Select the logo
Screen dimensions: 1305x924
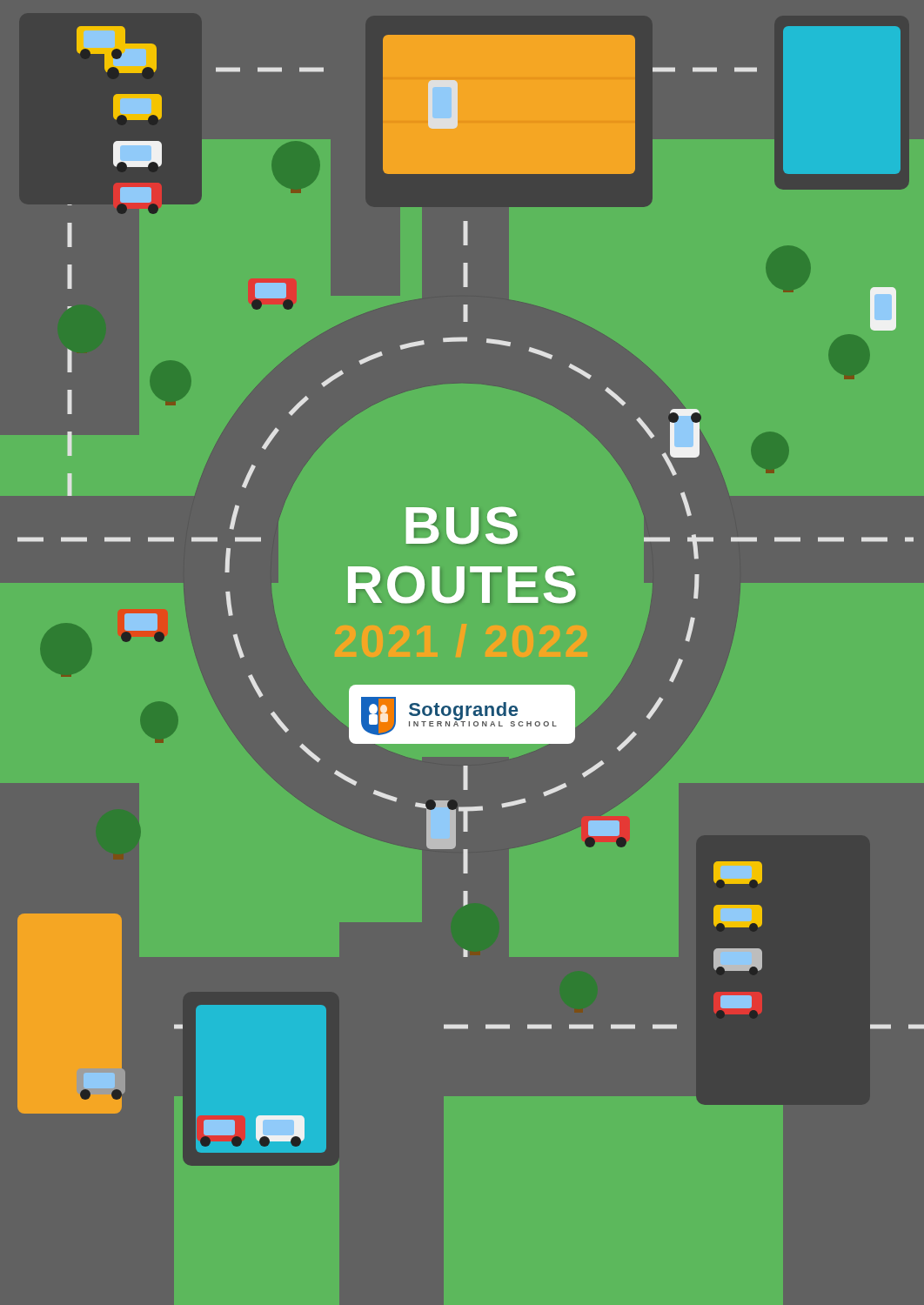click(x=462, y=714)
